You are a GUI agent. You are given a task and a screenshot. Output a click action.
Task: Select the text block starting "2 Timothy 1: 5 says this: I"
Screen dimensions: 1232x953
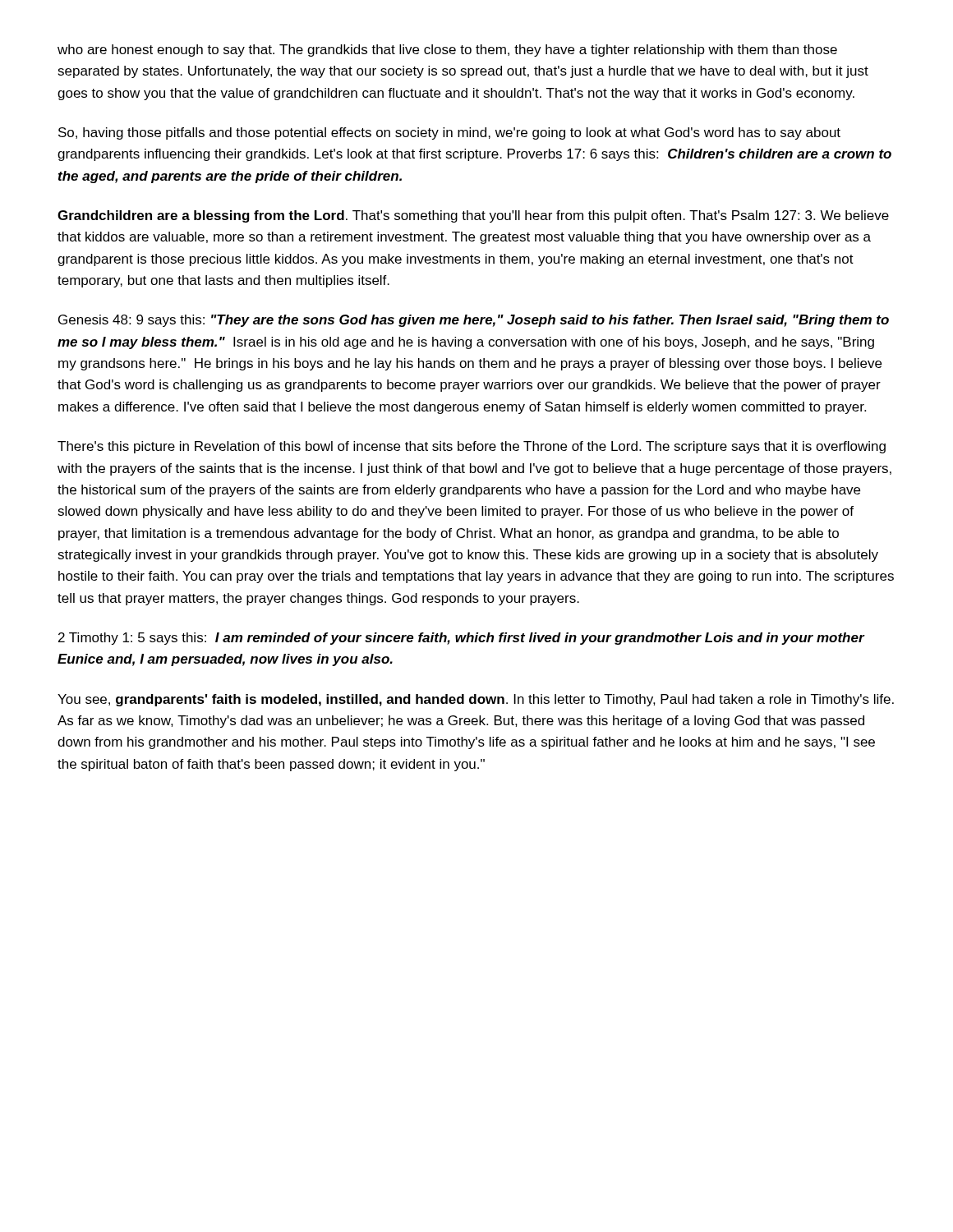coord(461,649)
